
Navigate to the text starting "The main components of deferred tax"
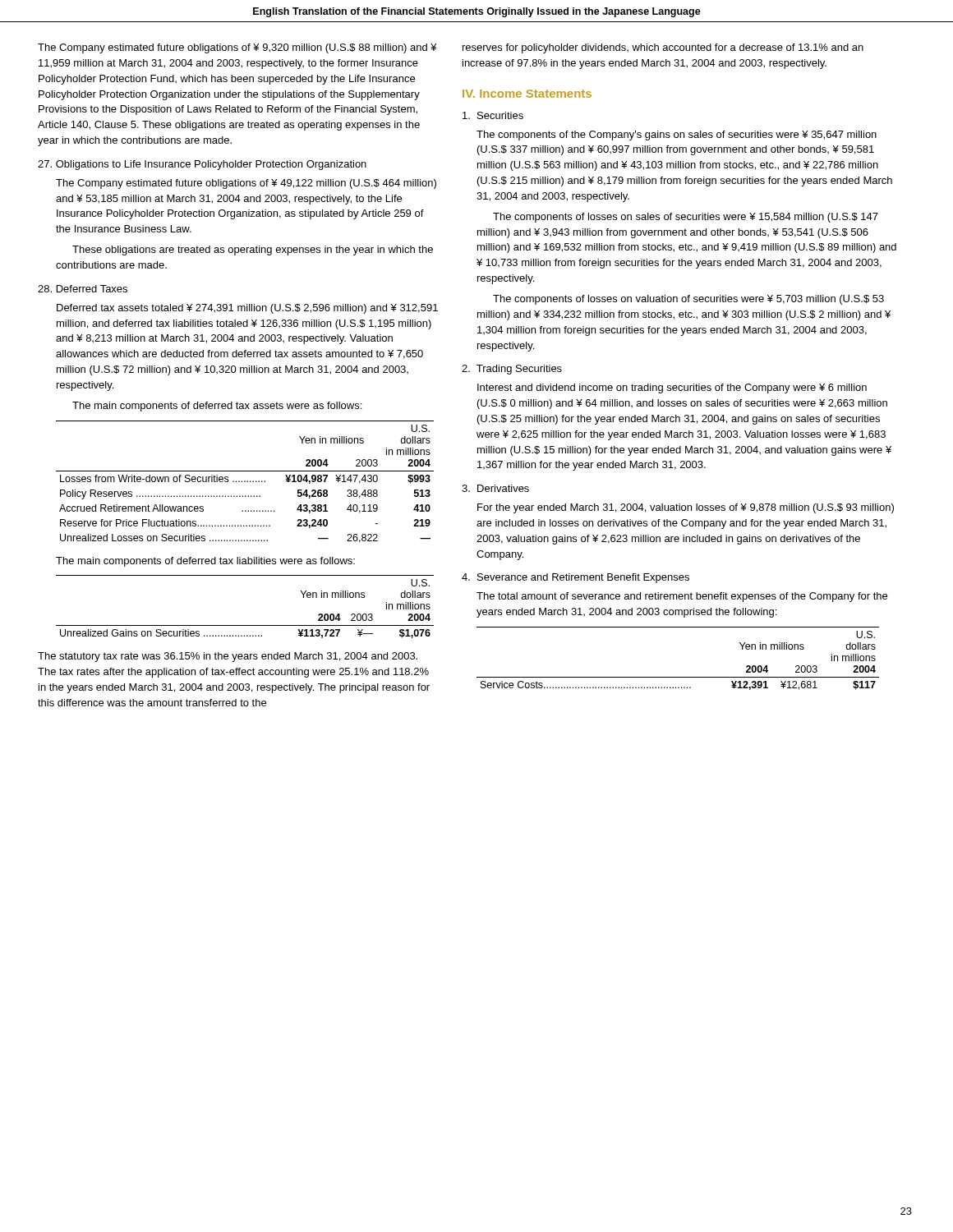coord(206,560)
